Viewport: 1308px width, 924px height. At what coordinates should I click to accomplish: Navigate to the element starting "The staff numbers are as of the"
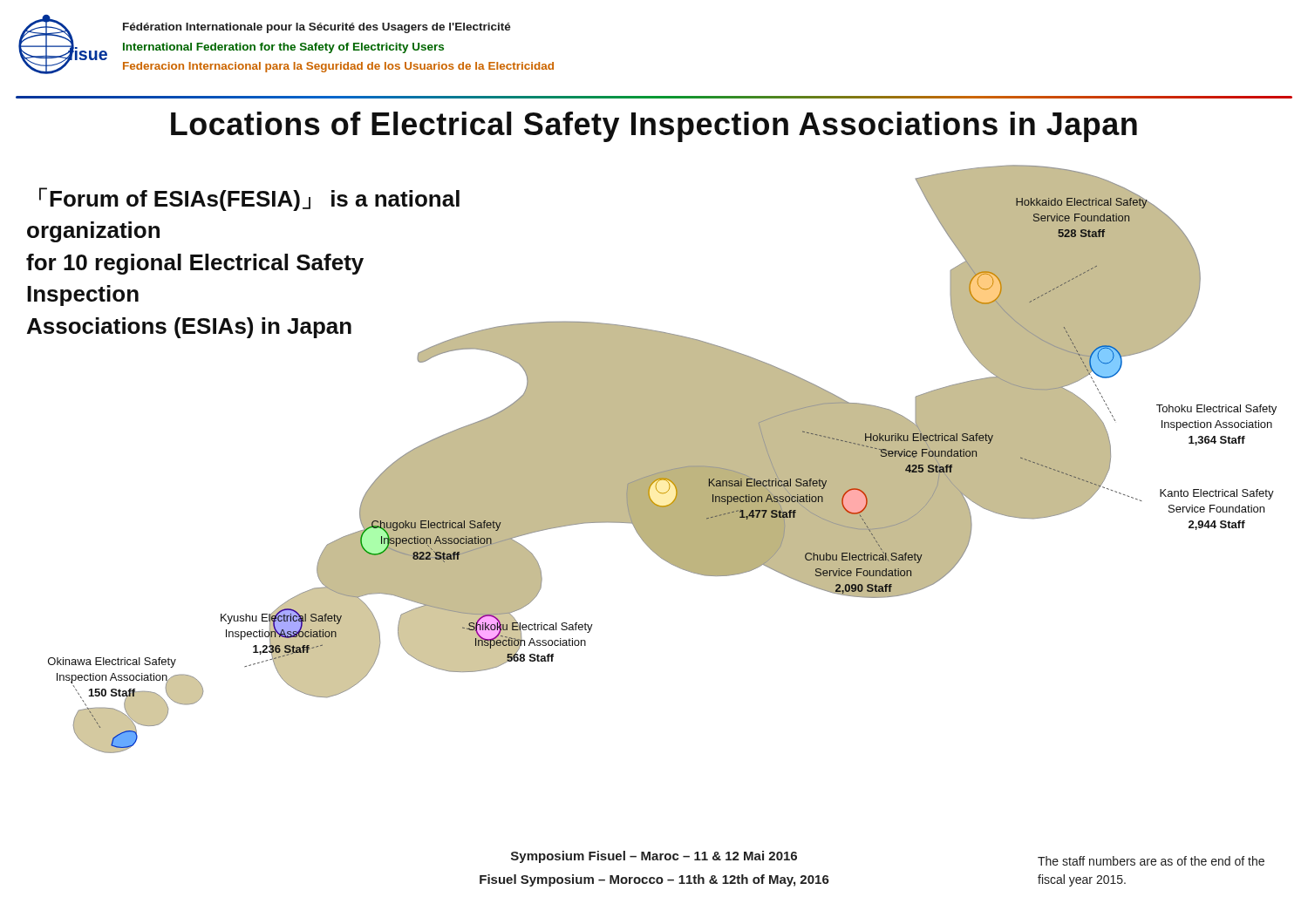(1151, 870)
